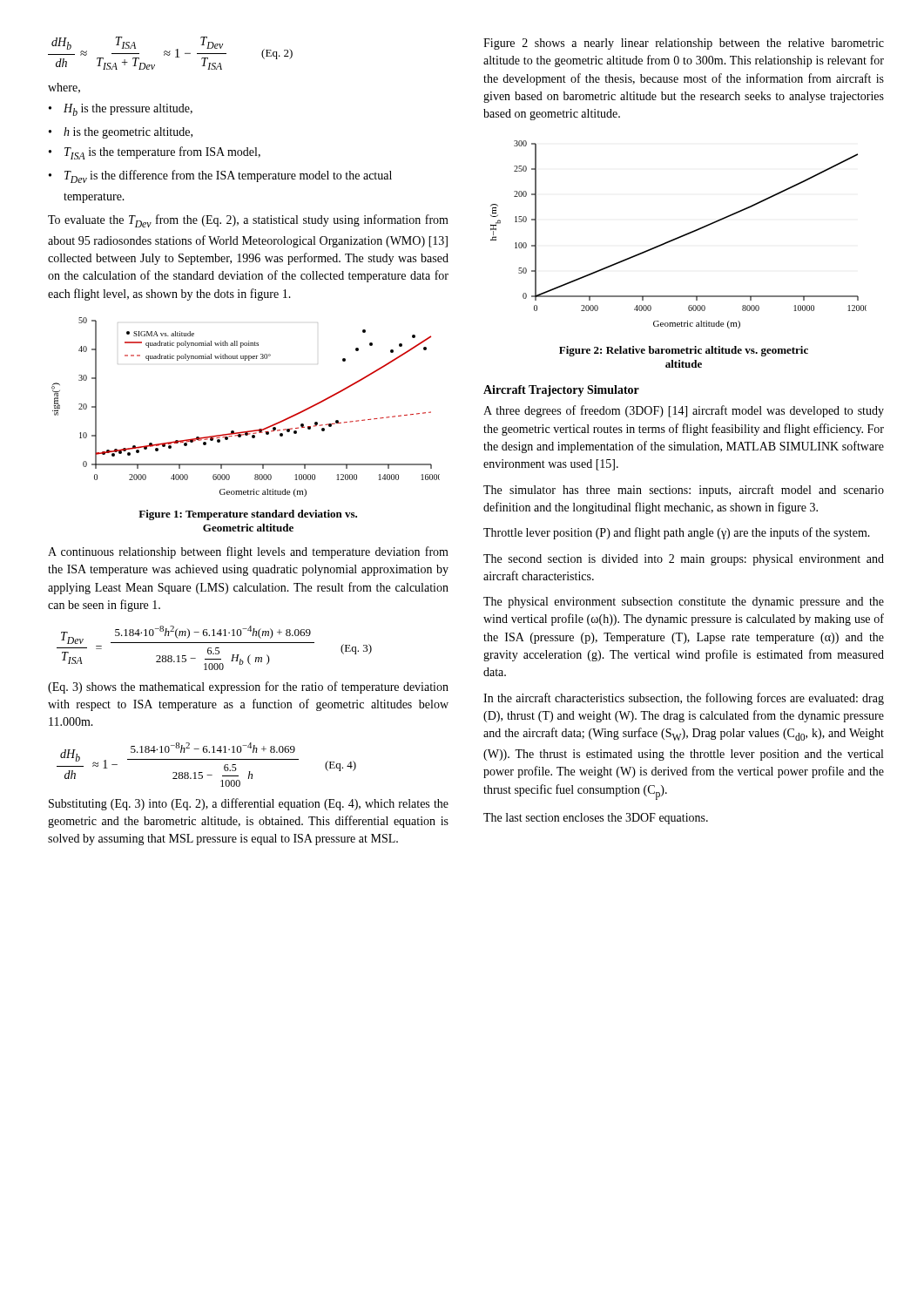Locate the passage starting "TISA is the temperature from ISA model,"
Screen dimensions: 1307x924
click(162, 154)
